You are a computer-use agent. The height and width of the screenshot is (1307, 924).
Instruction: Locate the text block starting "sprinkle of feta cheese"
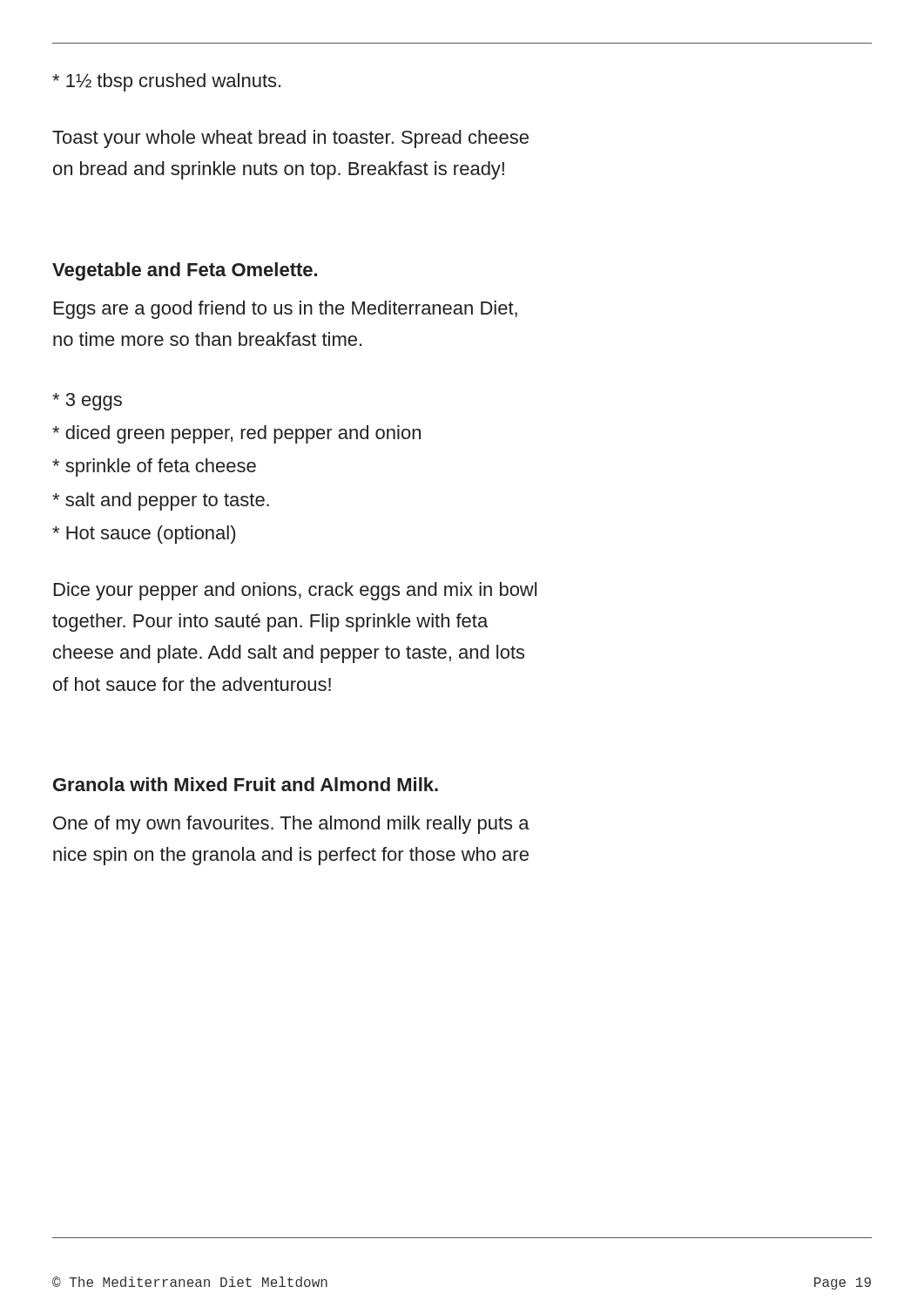[155, 466]
